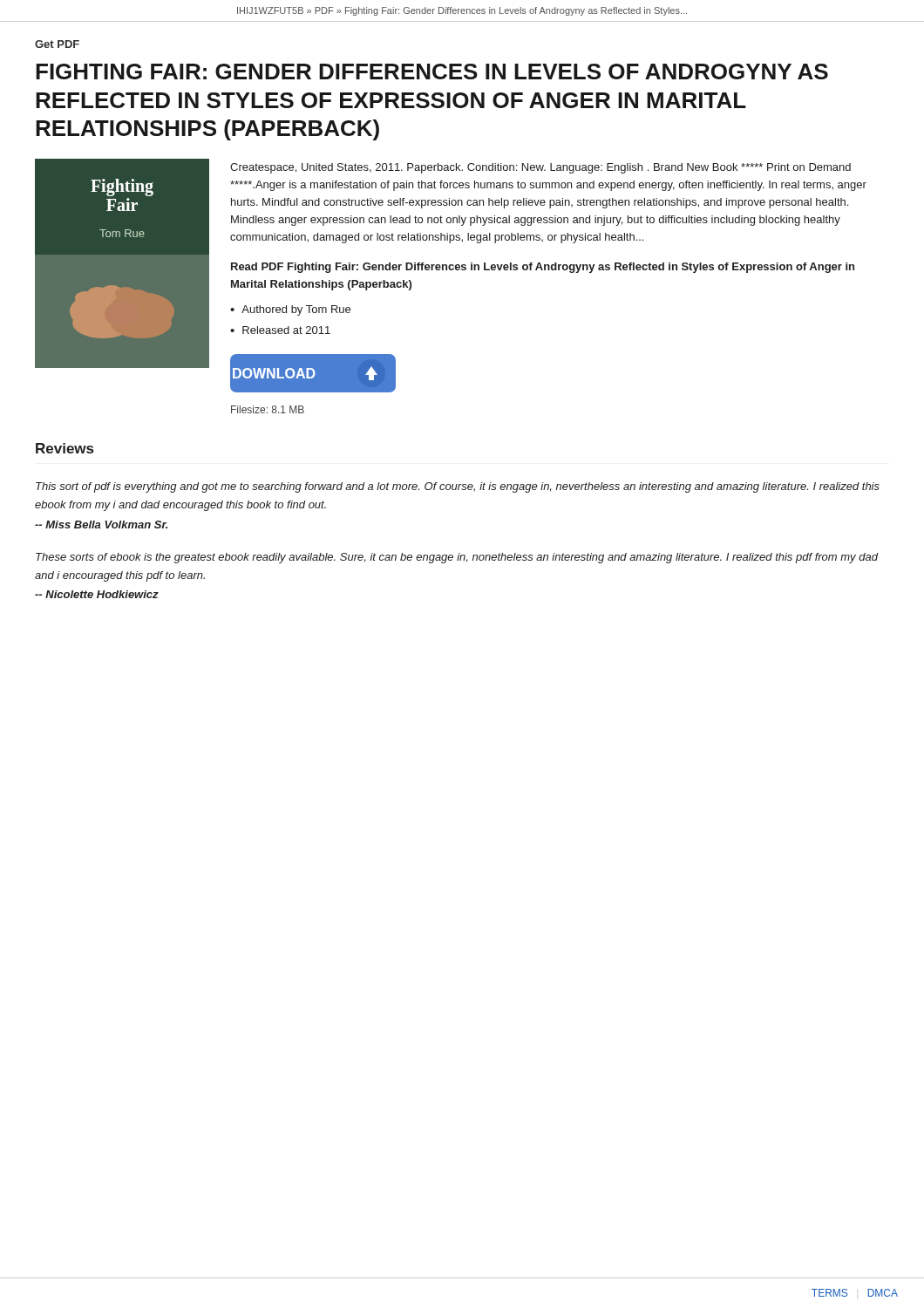Viewport: 924px width, 1308px height.
Task: Select the text with the text "Miss Bella Volkman Sr."
Action: 102,524
